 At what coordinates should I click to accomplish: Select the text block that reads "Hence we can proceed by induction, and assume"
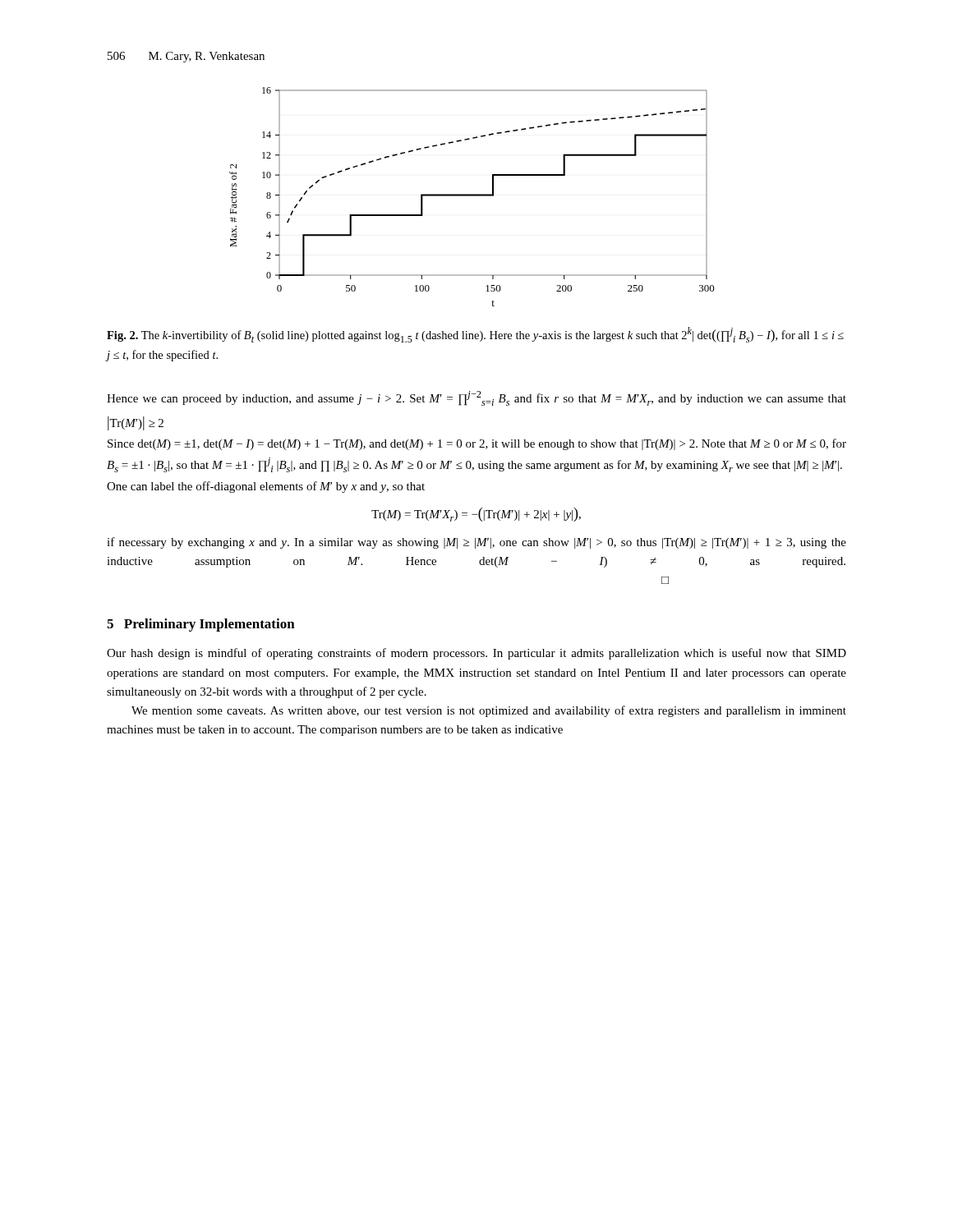476,442
